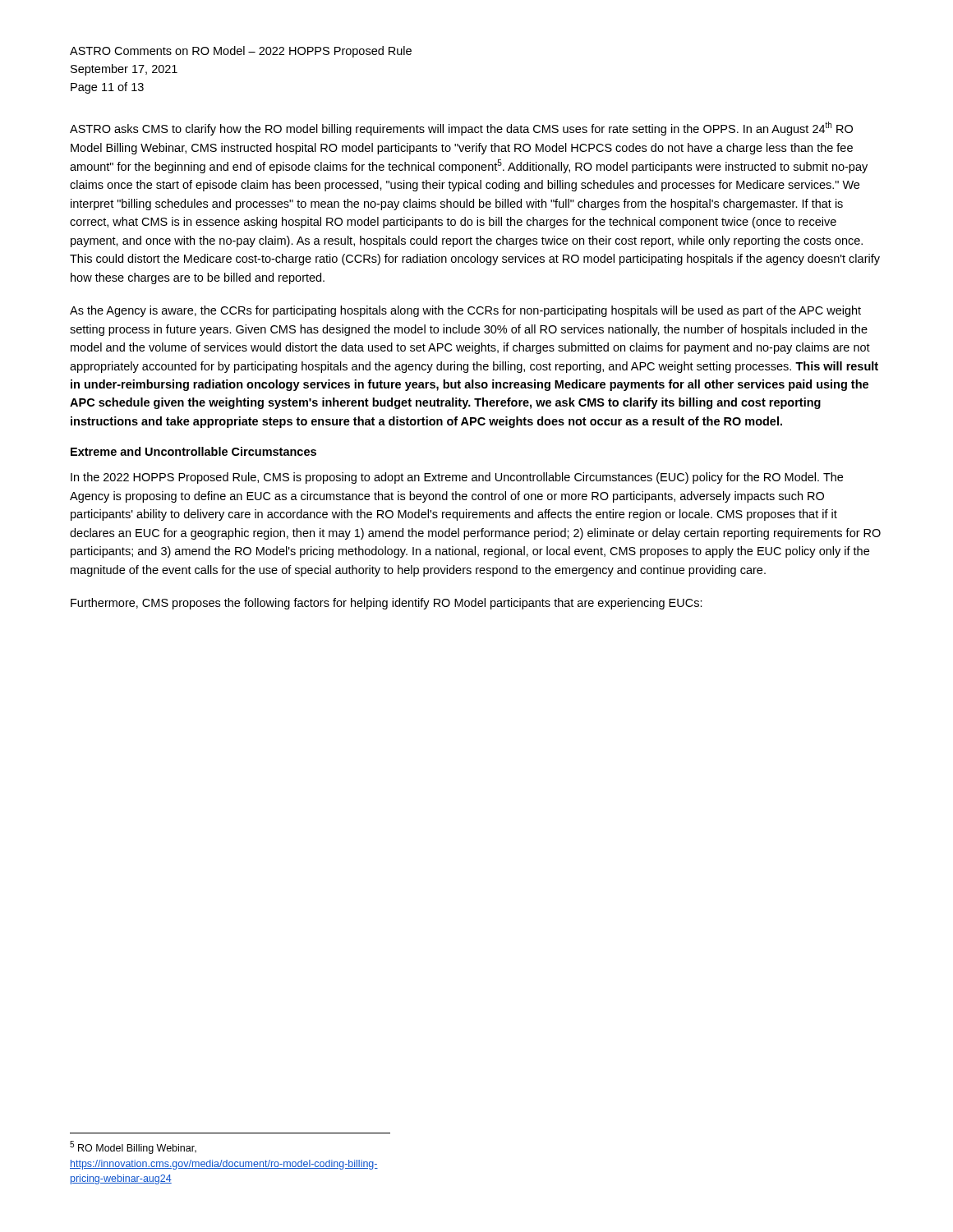The width and height of the screenshot is (953, 1232).
Task: Select the region starting "Furthermore, CMS proposes the following factors for helping"
Action: 386,603
